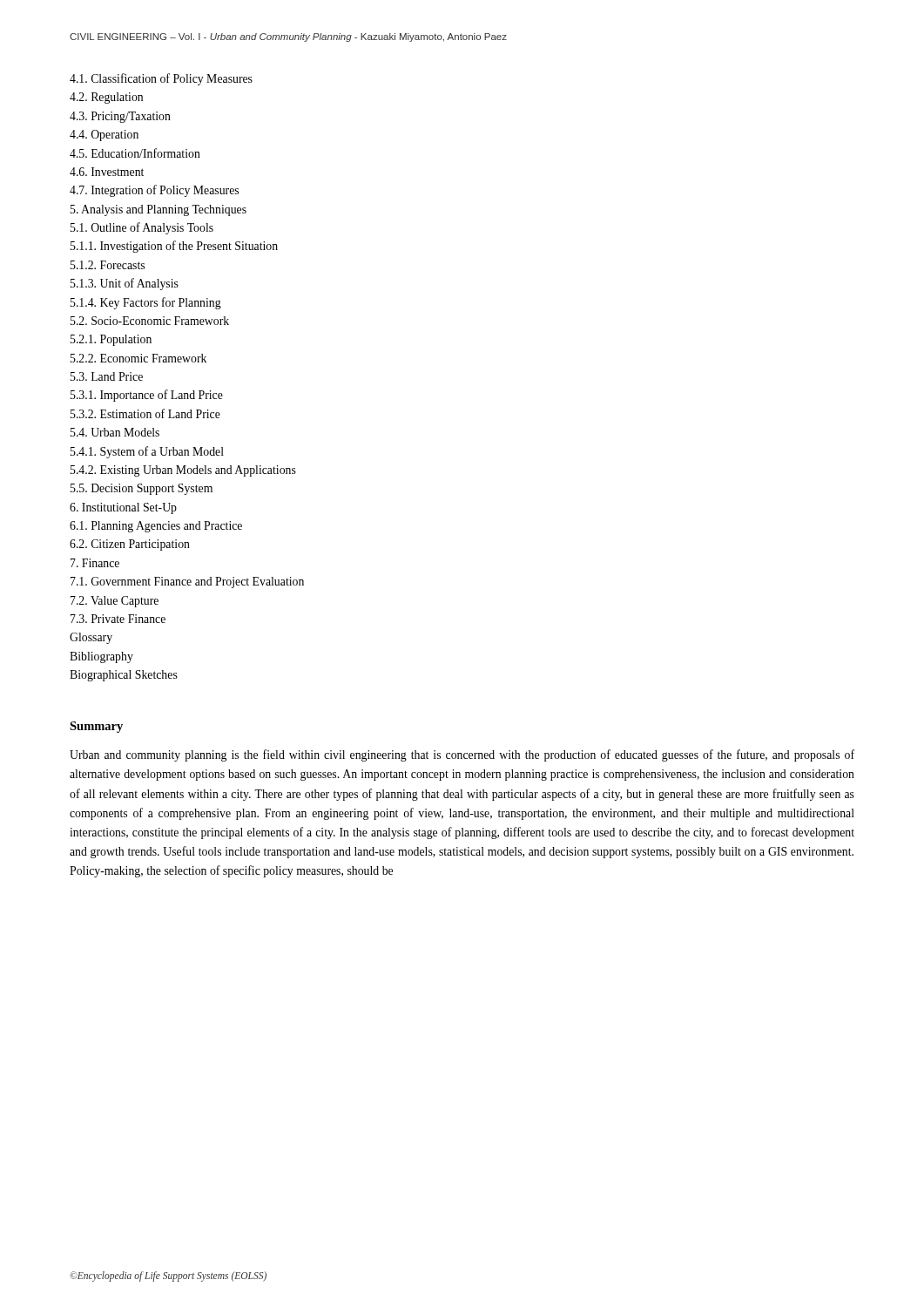924x1307 pixels.
Task: Locate the passage starting "5.1.1. Investigation of the"
Action: [x=174, y=247]
